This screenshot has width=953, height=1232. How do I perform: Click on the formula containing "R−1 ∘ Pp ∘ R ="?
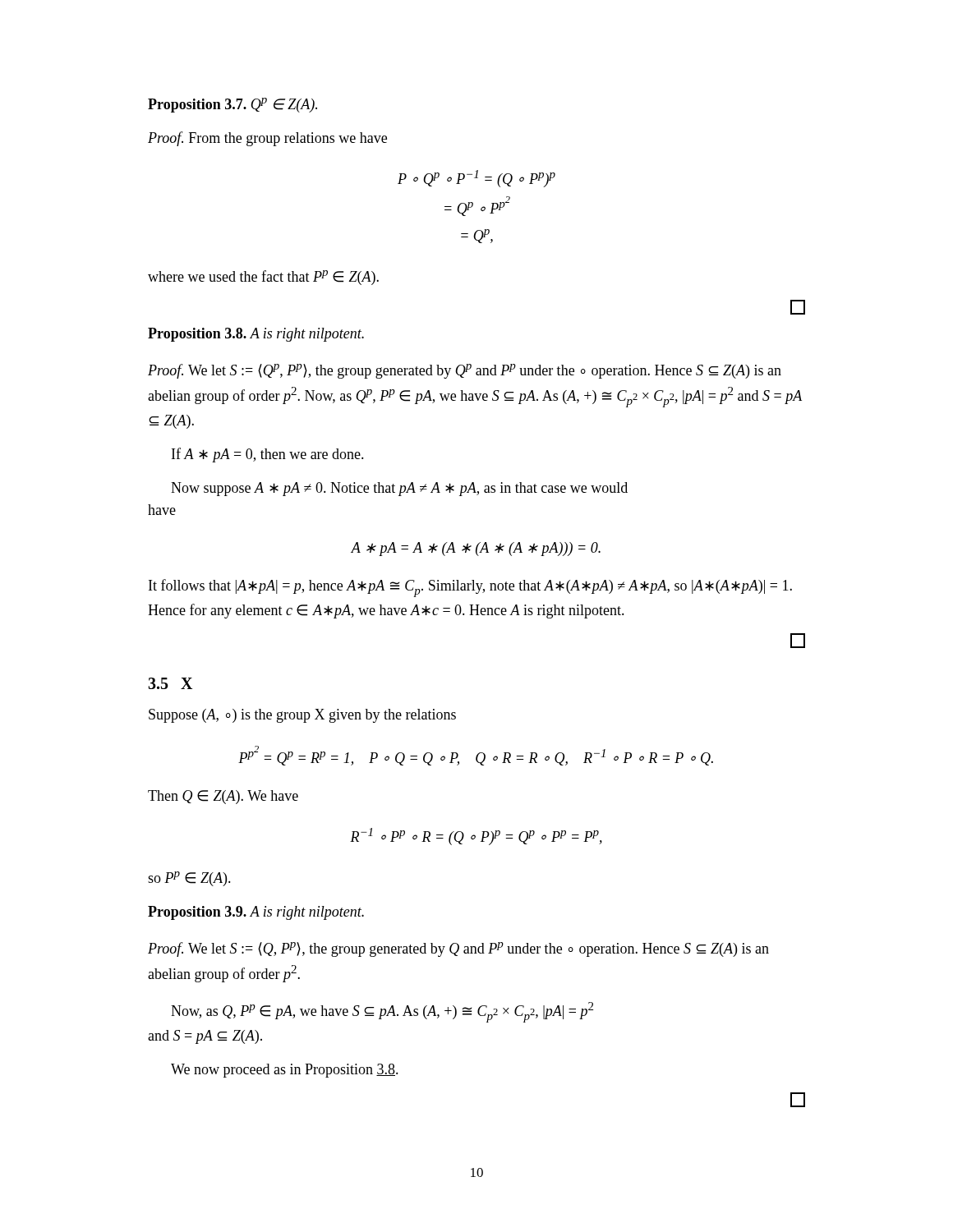coord(476,836)
